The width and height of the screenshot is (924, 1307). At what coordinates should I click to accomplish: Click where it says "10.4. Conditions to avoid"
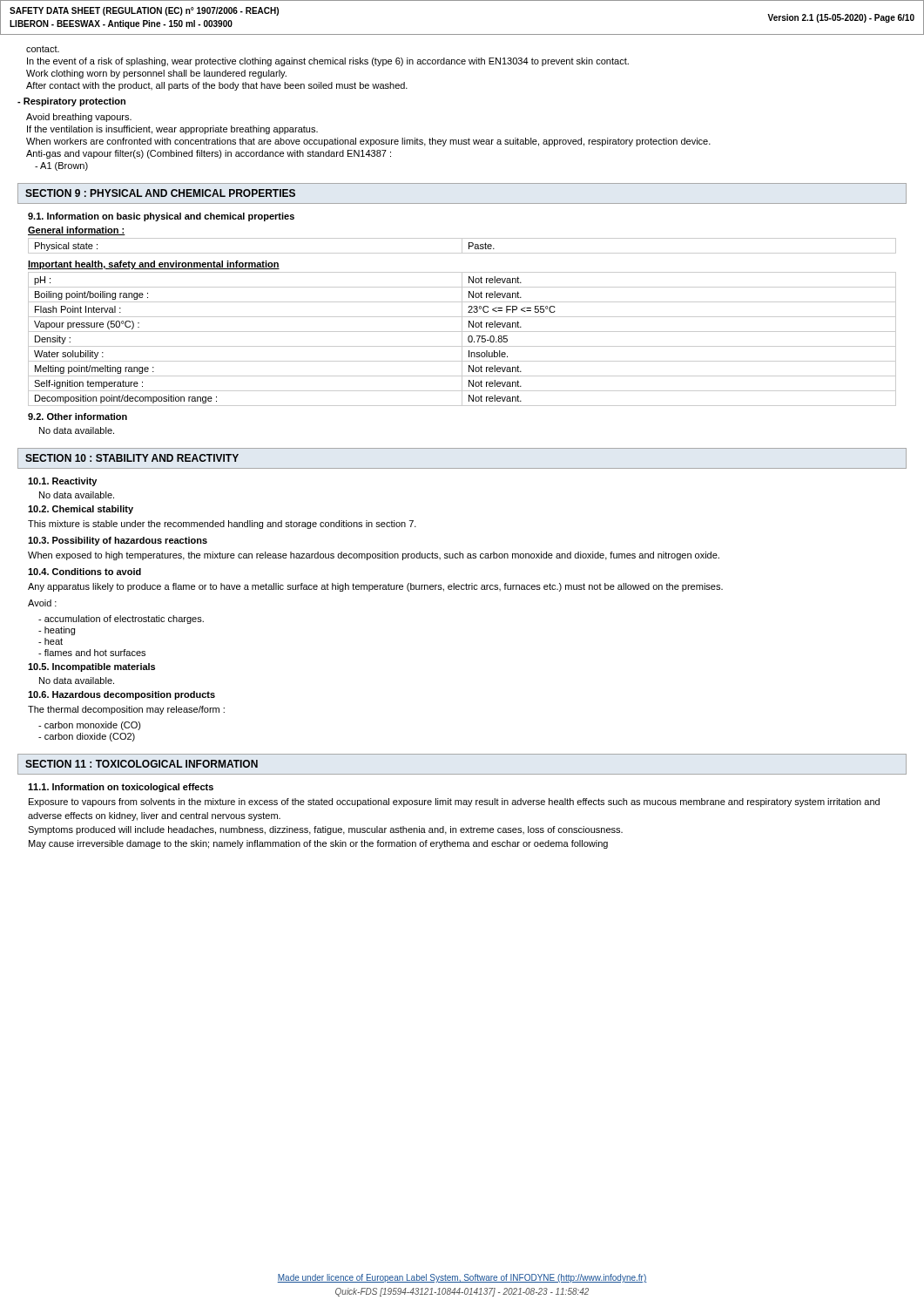[x=85, y=571]
